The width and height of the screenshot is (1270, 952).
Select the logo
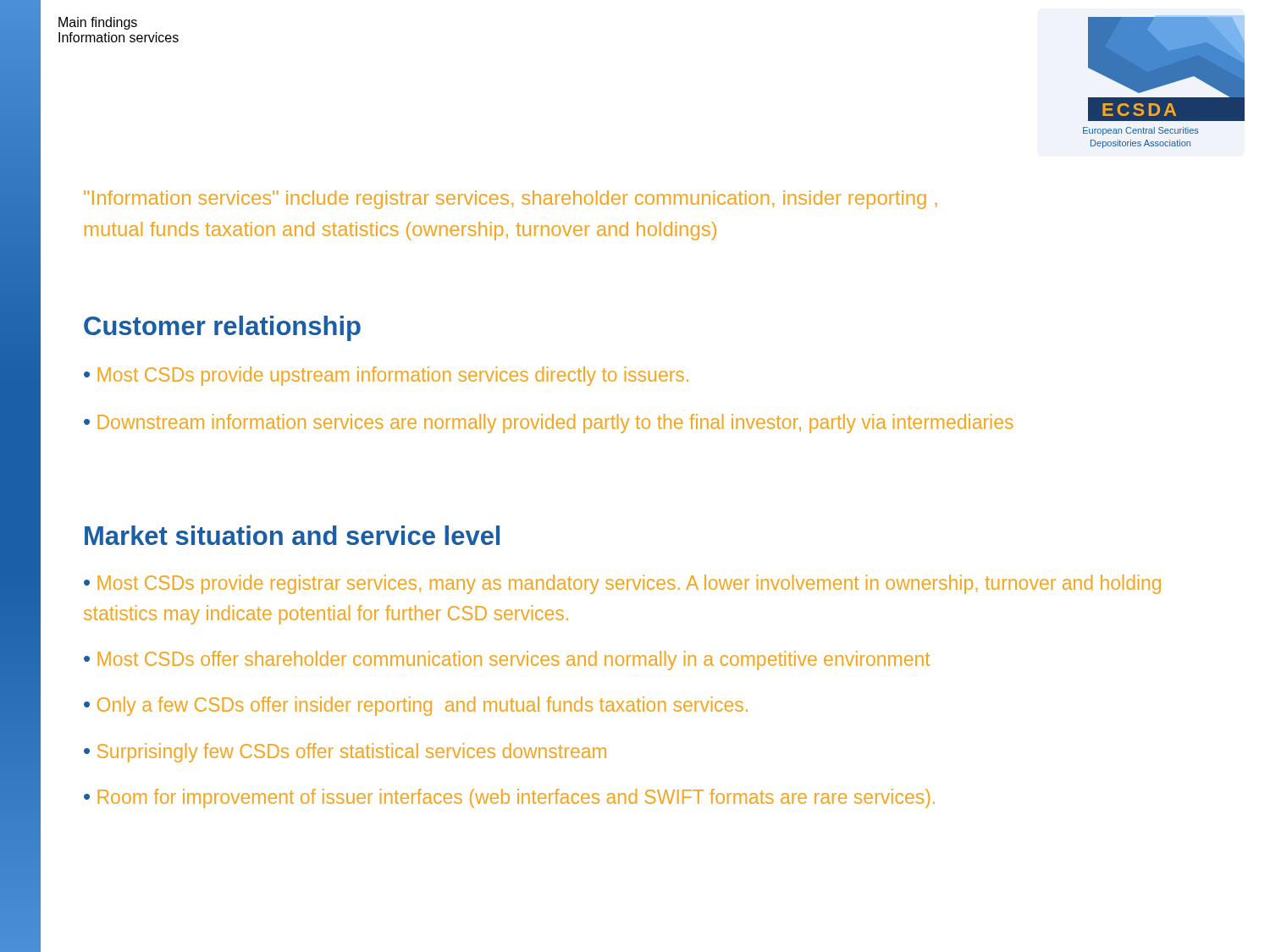pyautogui.click(x=1141, y=84)
